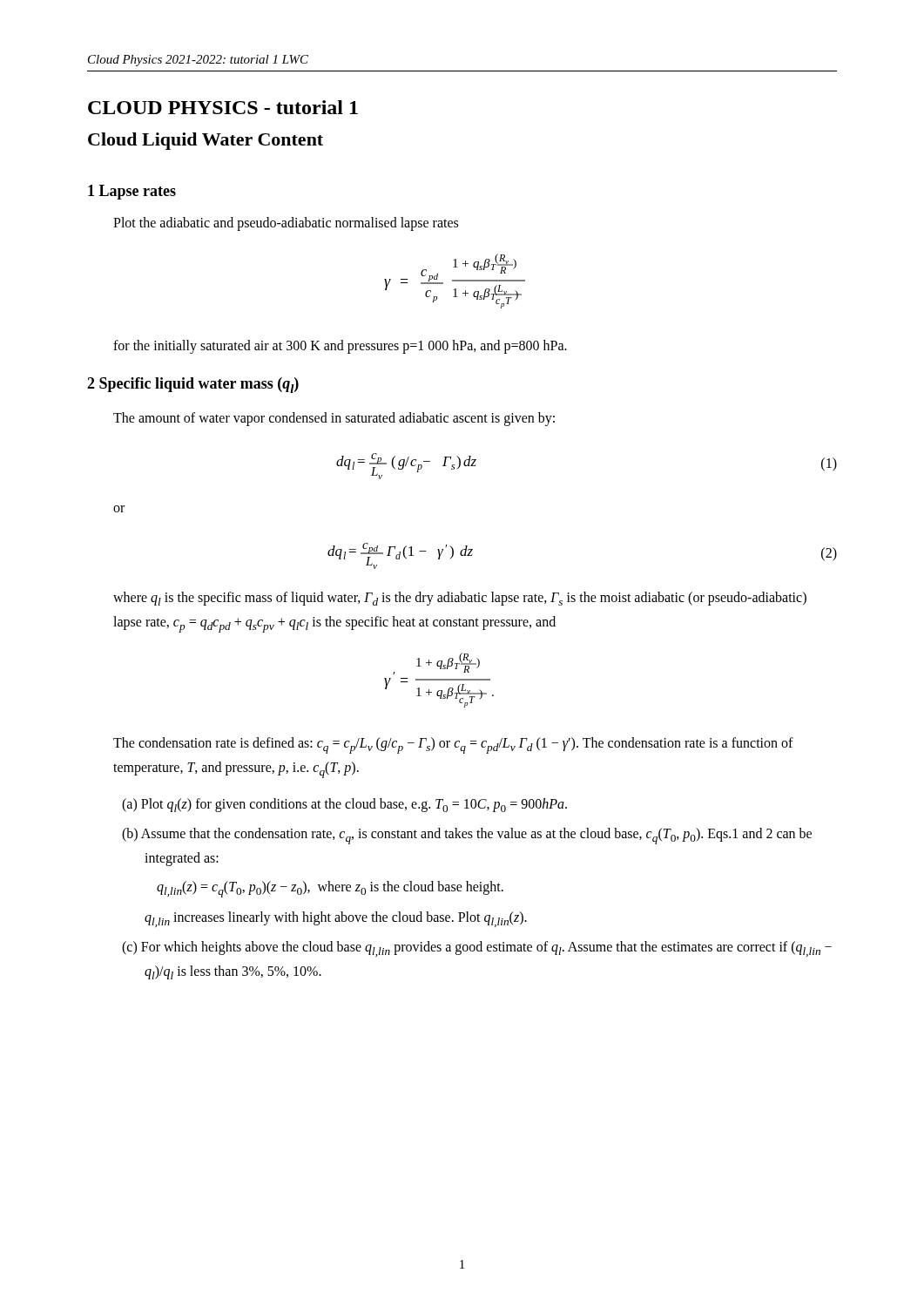Click on the text starting "γ ′ = 1 + q s β"
The image size is (924, 1307).
tap(475, 684)
